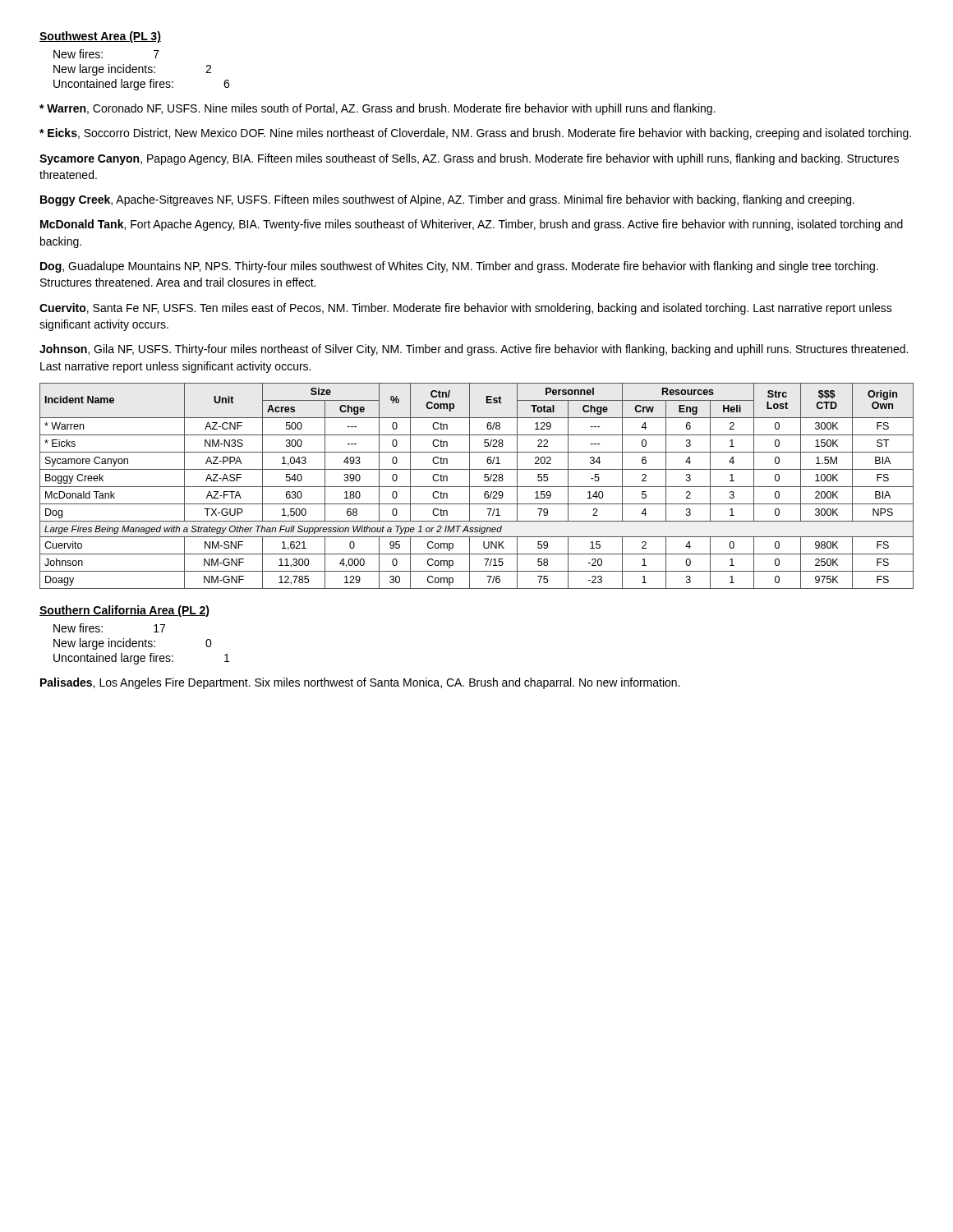
Task: Find the list item that says "New fires:7"
Action: [106, 54]
